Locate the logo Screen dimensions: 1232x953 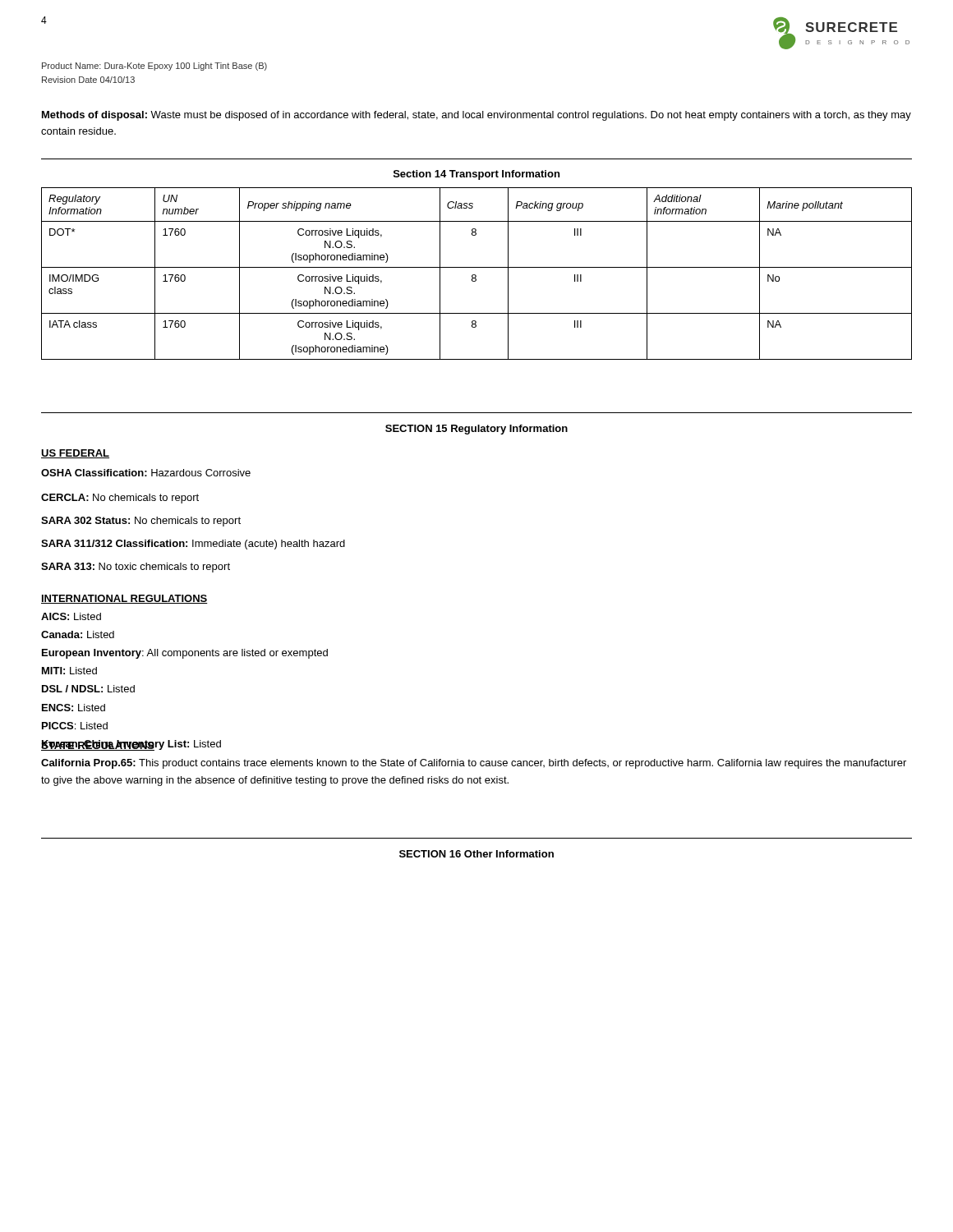click(x=838, y=35)
